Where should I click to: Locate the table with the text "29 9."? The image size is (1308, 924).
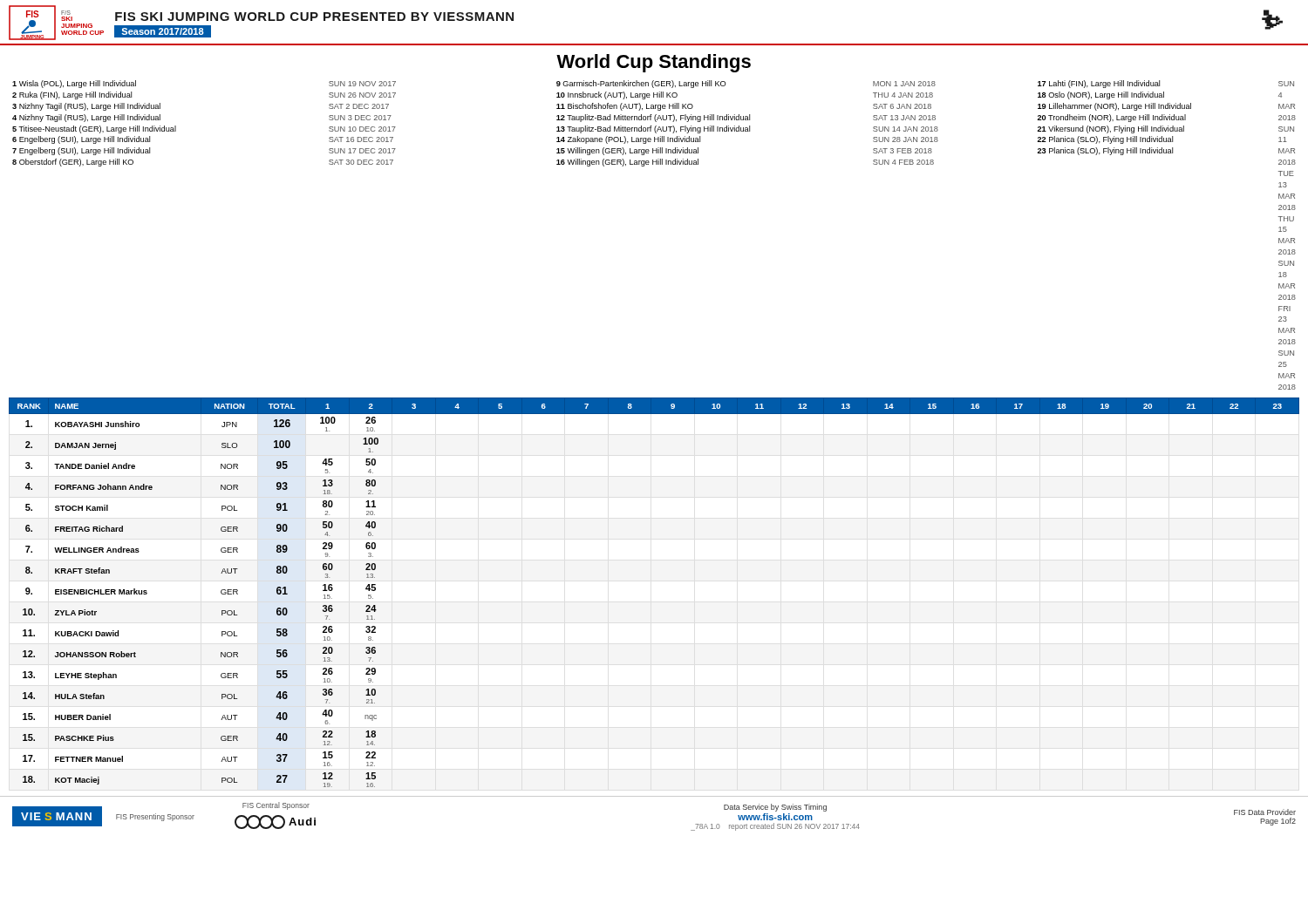click(x=654, y=594)
